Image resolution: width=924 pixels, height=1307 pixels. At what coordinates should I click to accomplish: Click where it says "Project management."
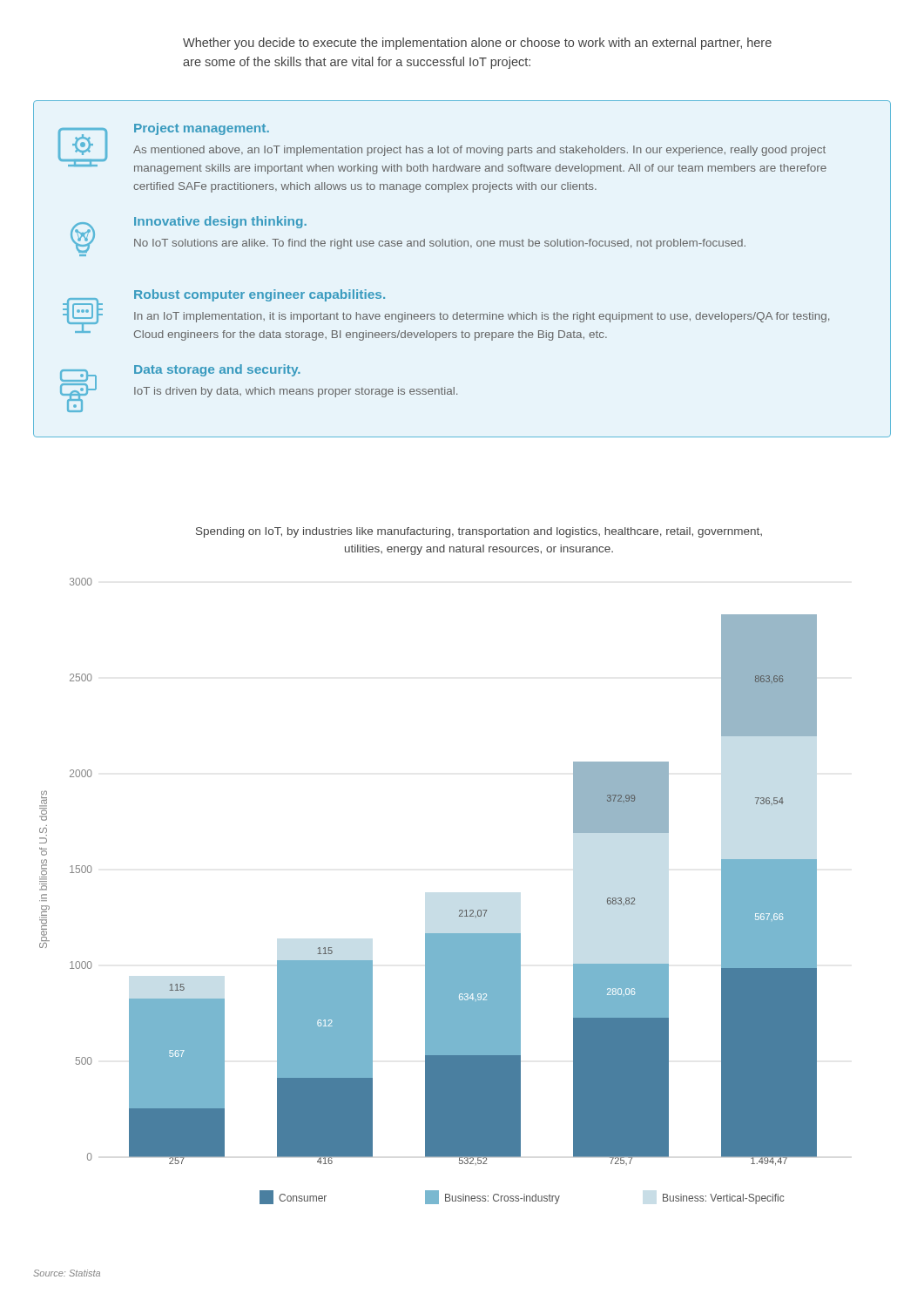pos(202,128)
